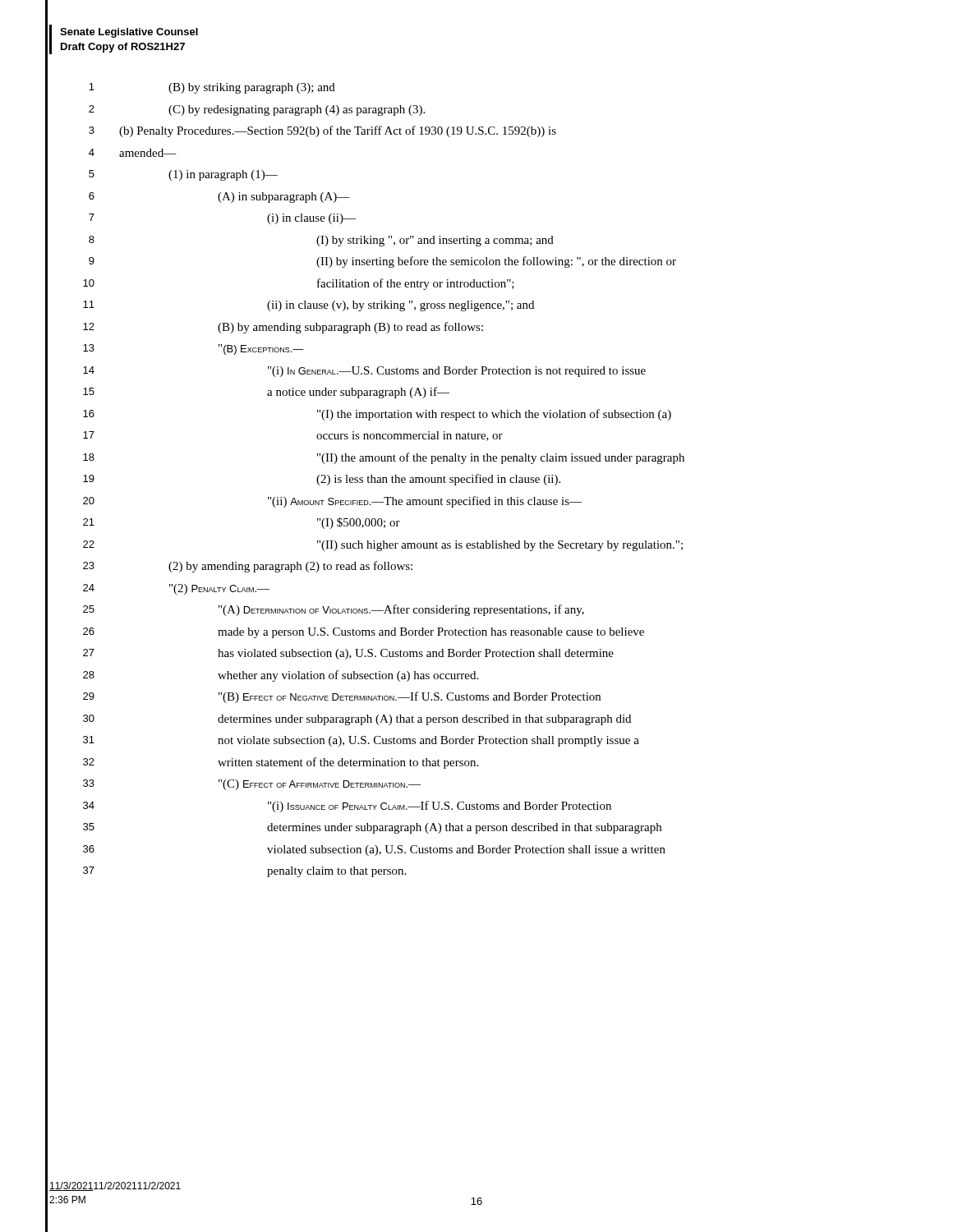Where is the passage that starts "3 (b) Penalty Procedures.—Section 592(b)"?
Image resolution: width=953 pixels, height=1232 pixels.
[481, 131]
